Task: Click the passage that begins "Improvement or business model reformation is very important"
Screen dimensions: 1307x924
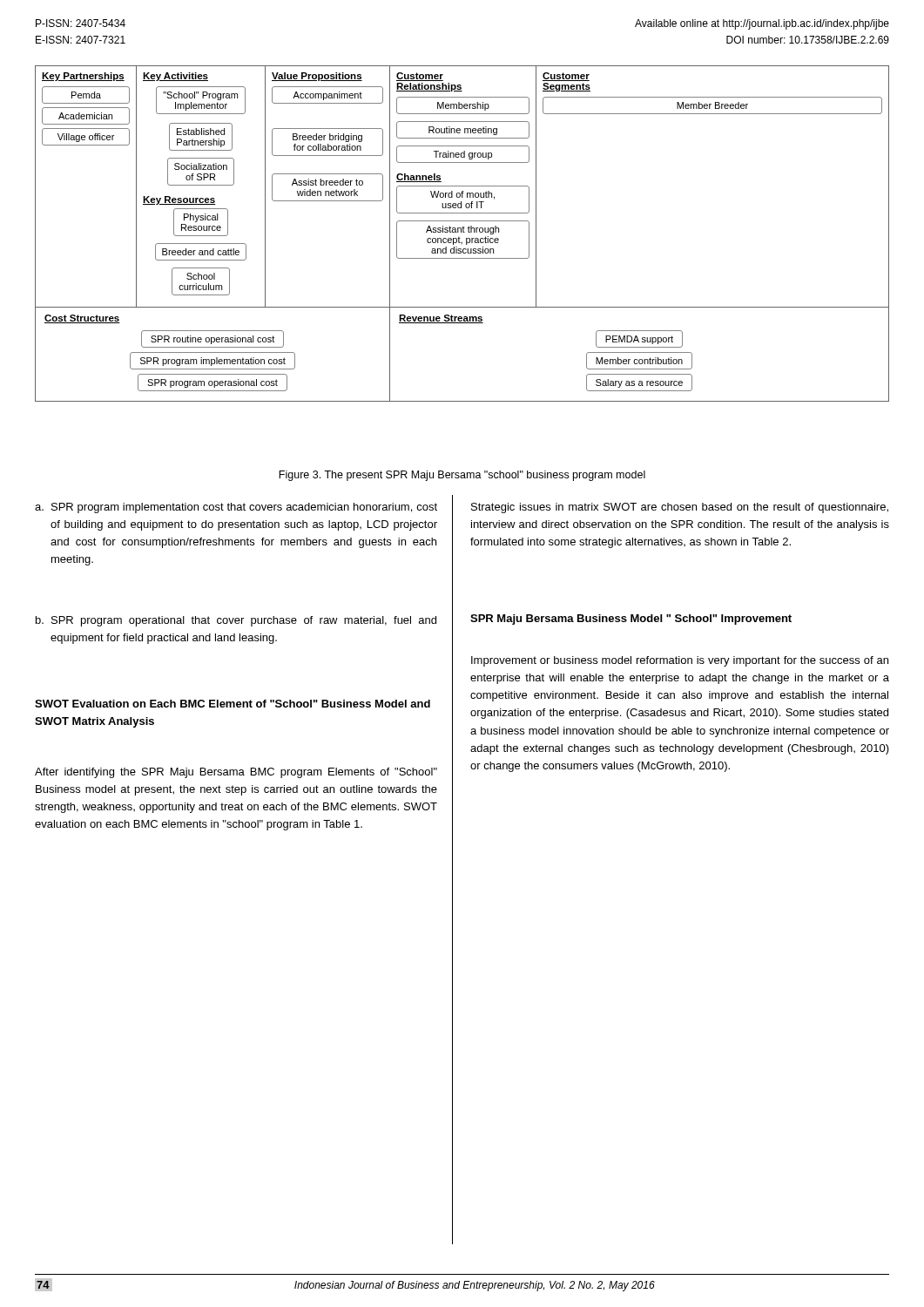Action: point(680,713)
